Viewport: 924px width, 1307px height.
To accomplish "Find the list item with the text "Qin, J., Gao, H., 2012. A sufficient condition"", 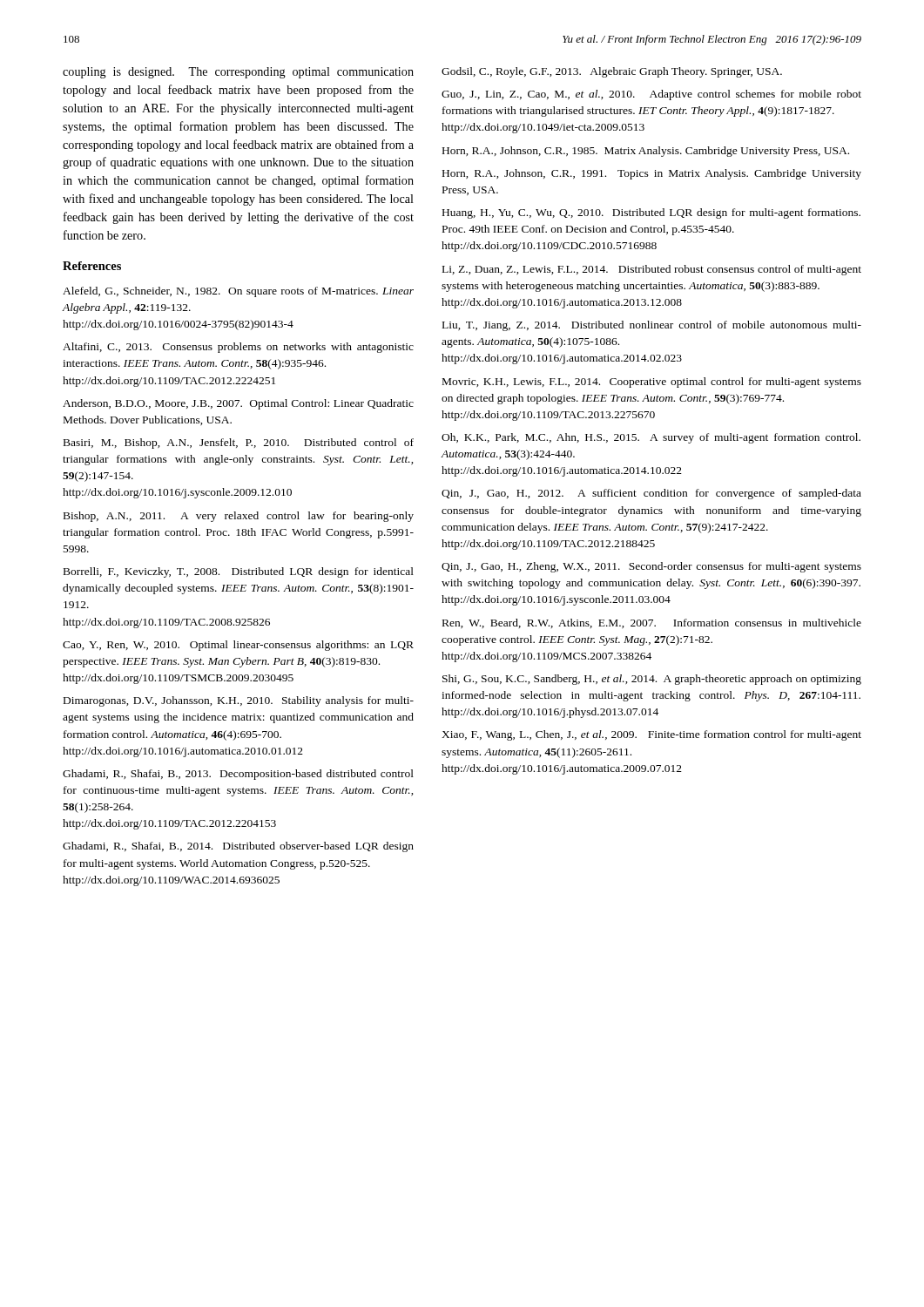I will [651, 518].
